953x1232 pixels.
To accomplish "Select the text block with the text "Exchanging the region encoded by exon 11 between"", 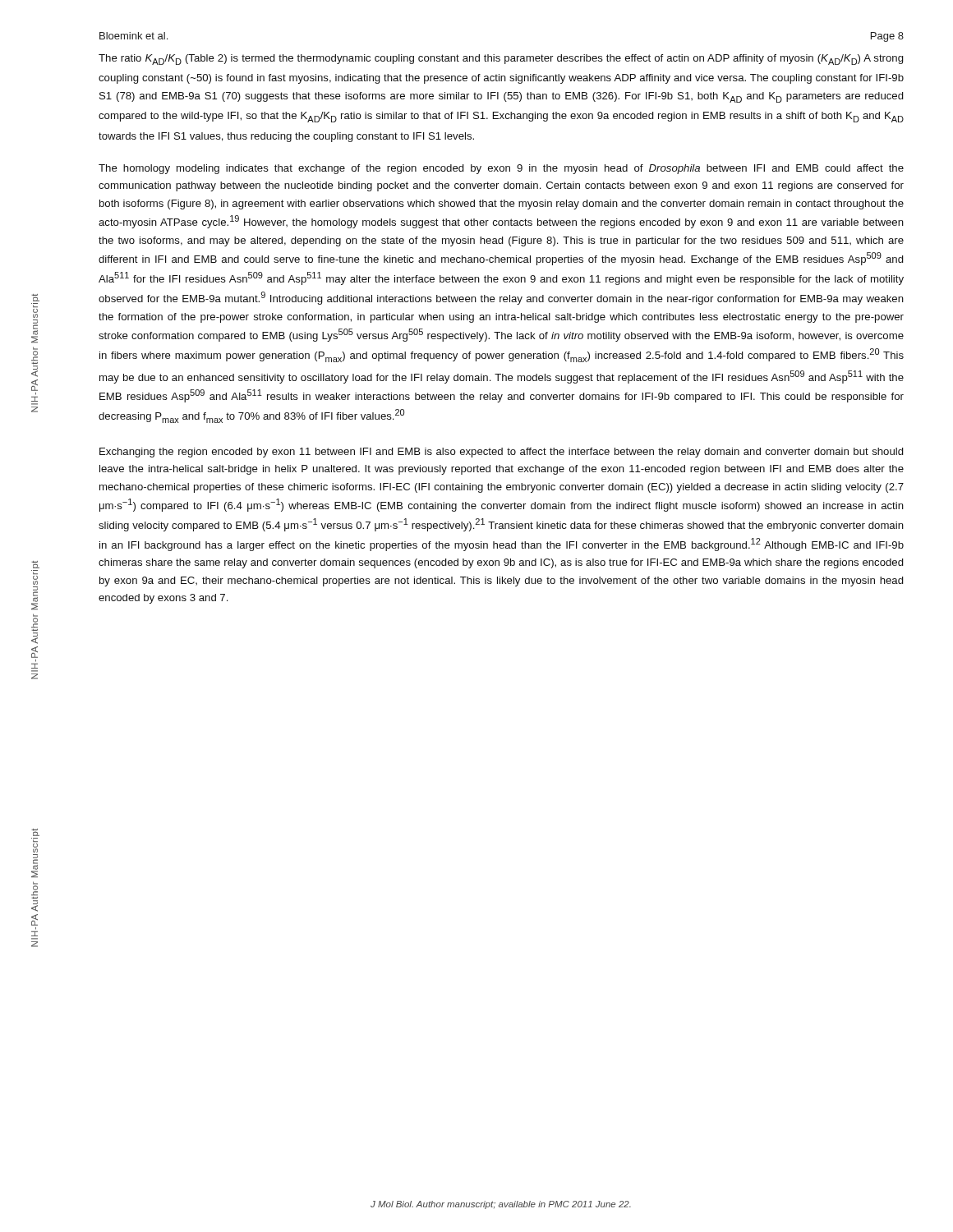I will coord(501,525).
